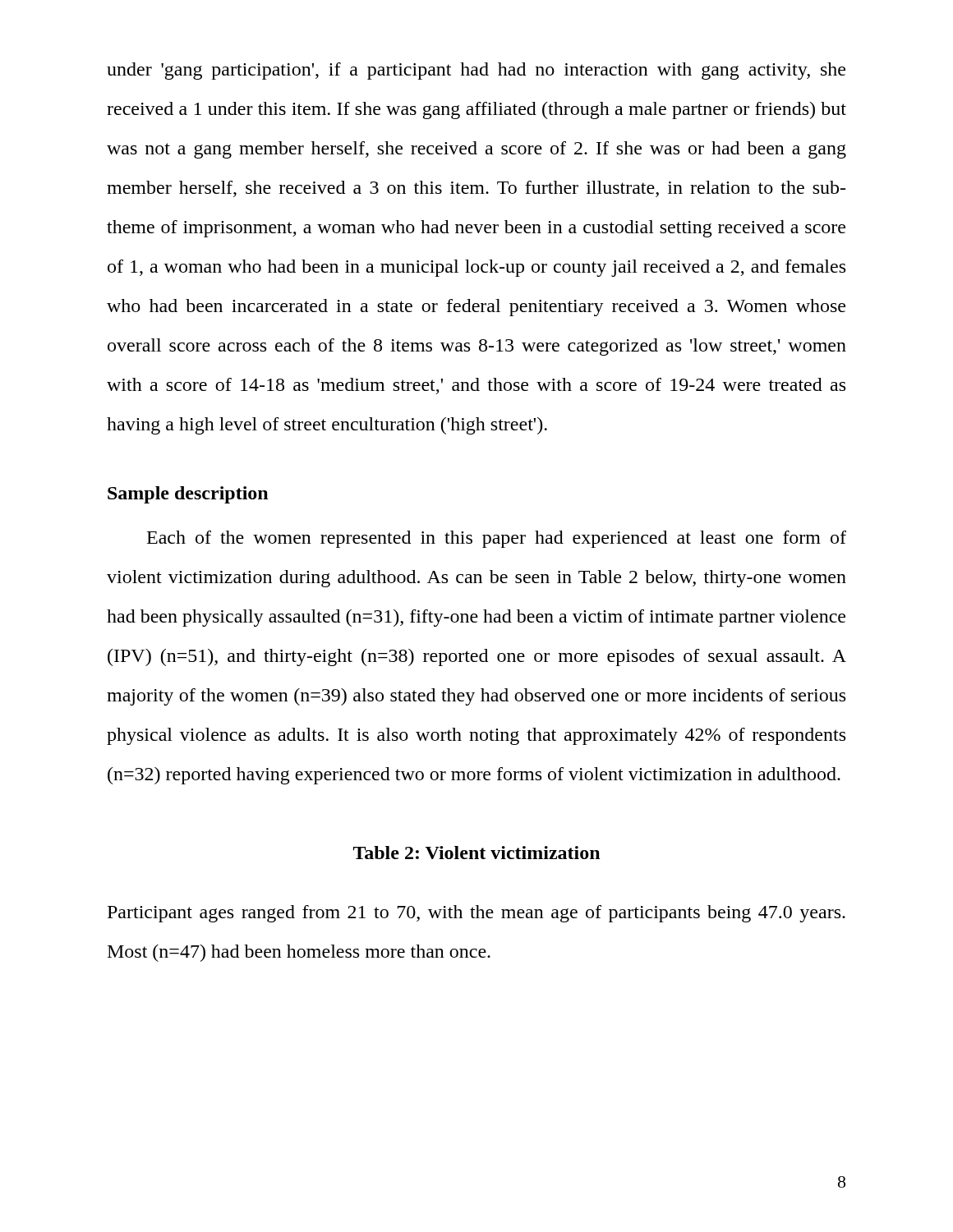This screenshot has width=953, height=1232.
Task: Select the text block containing "Participant ages ranged from 21 to 70, with"
Action: [x=476, y=914]
